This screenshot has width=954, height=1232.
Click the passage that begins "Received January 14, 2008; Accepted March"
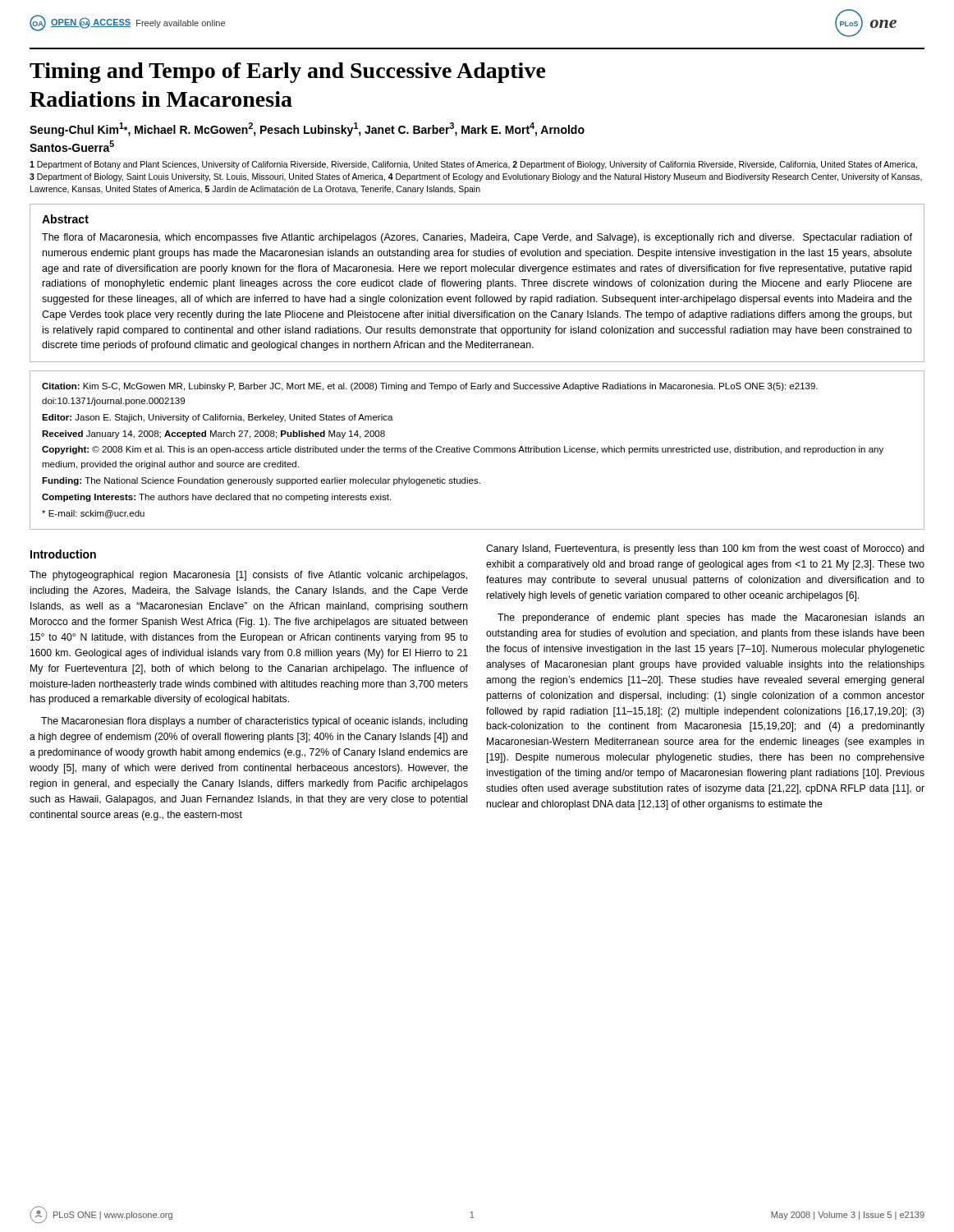214,433
